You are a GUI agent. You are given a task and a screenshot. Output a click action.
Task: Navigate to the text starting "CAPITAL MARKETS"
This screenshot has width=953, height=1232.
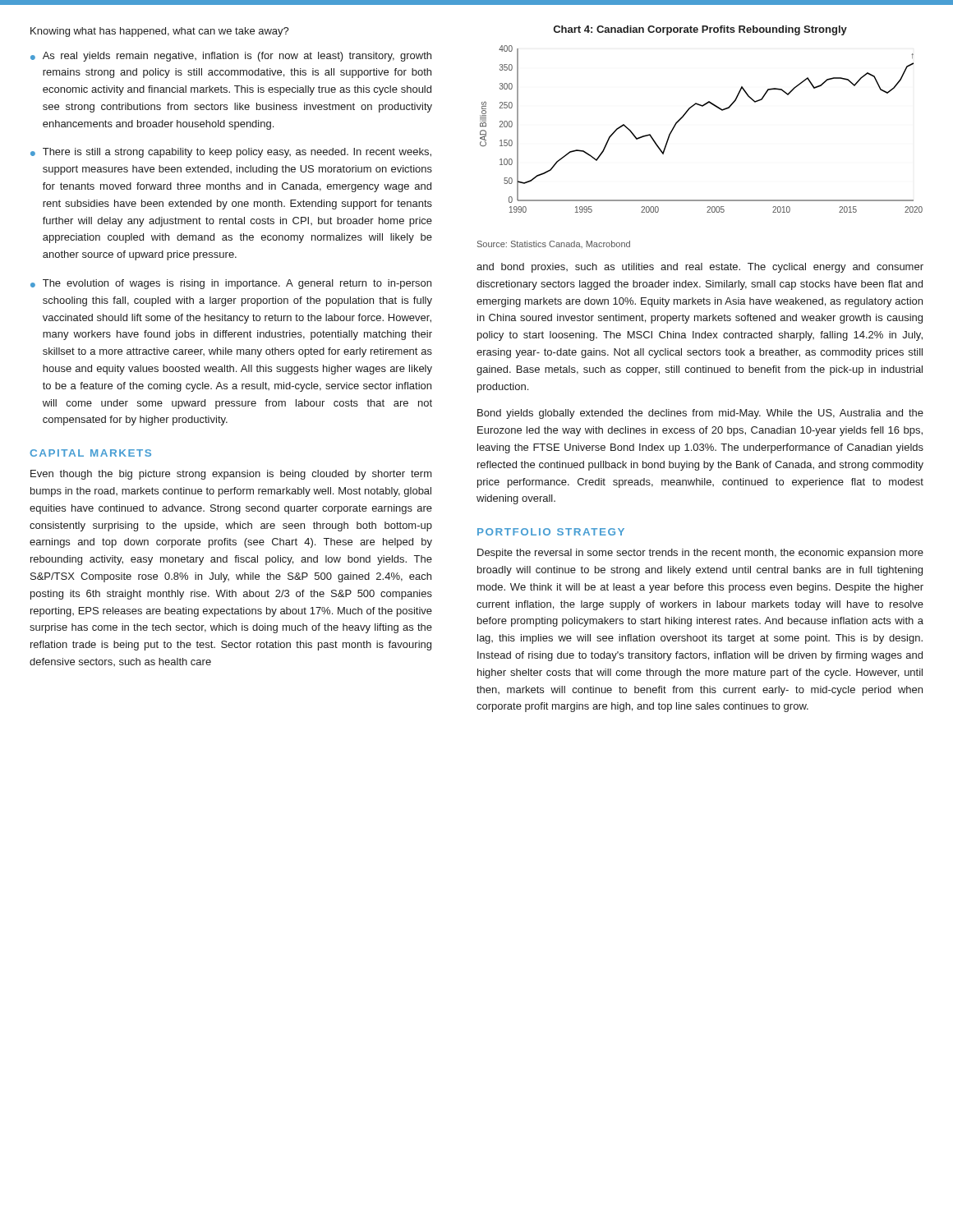pos(91,453)
